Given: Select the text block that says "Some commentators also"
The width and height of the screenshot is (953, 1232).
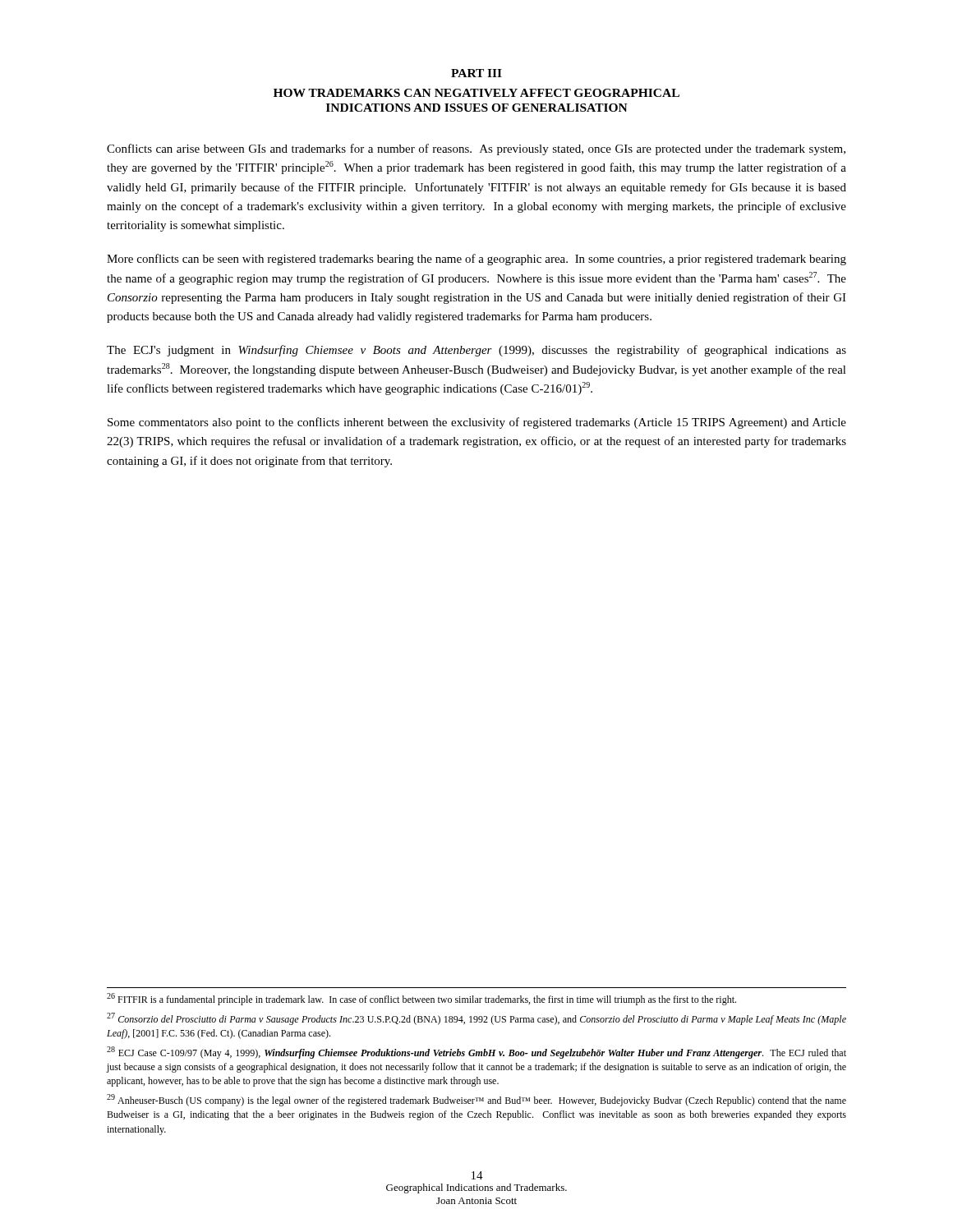Looking at the screenshot, I should [x=476, y=441].
